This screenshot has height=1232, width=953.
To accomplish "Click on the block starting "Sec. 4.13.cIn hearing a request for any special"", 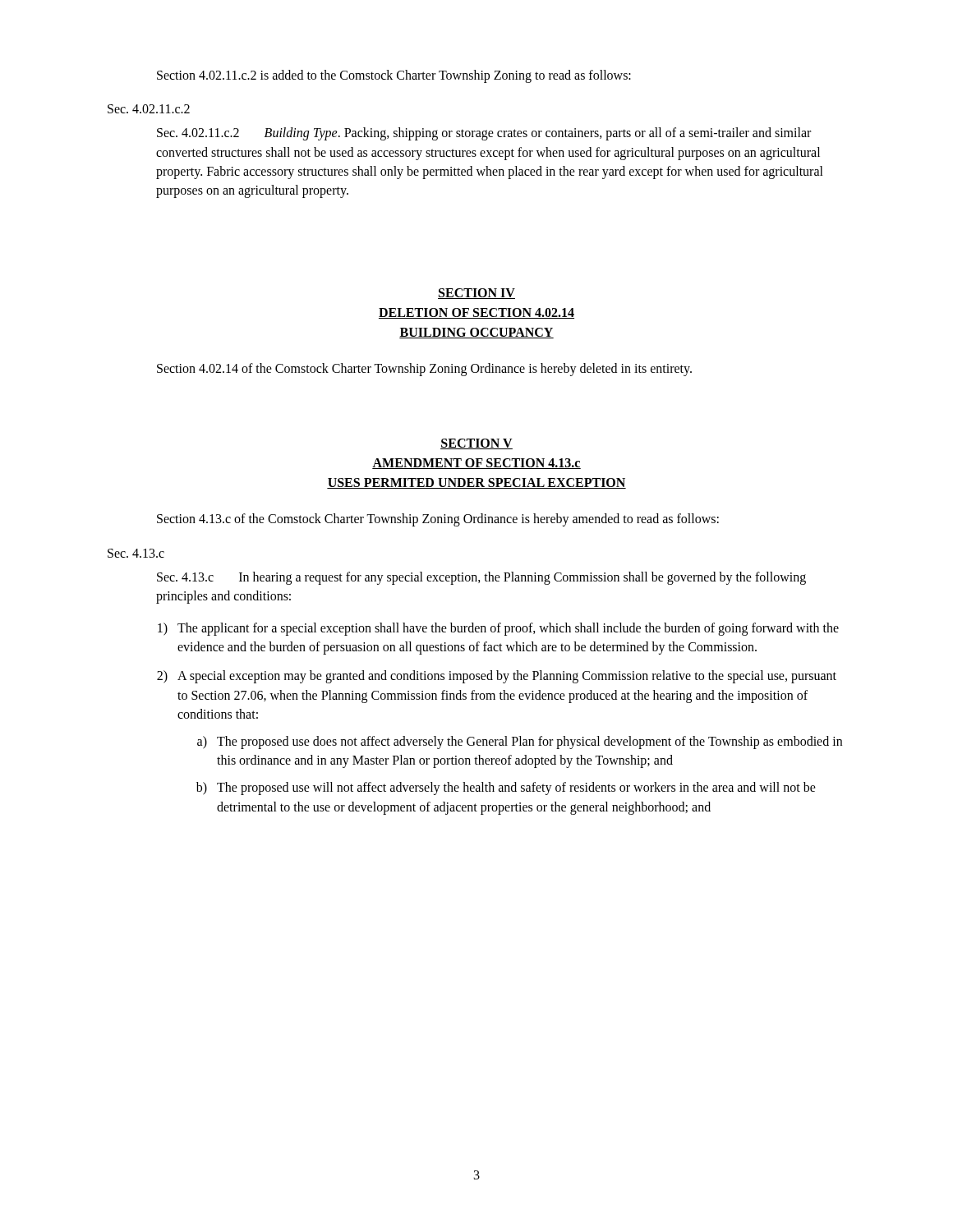I will 476,586.
